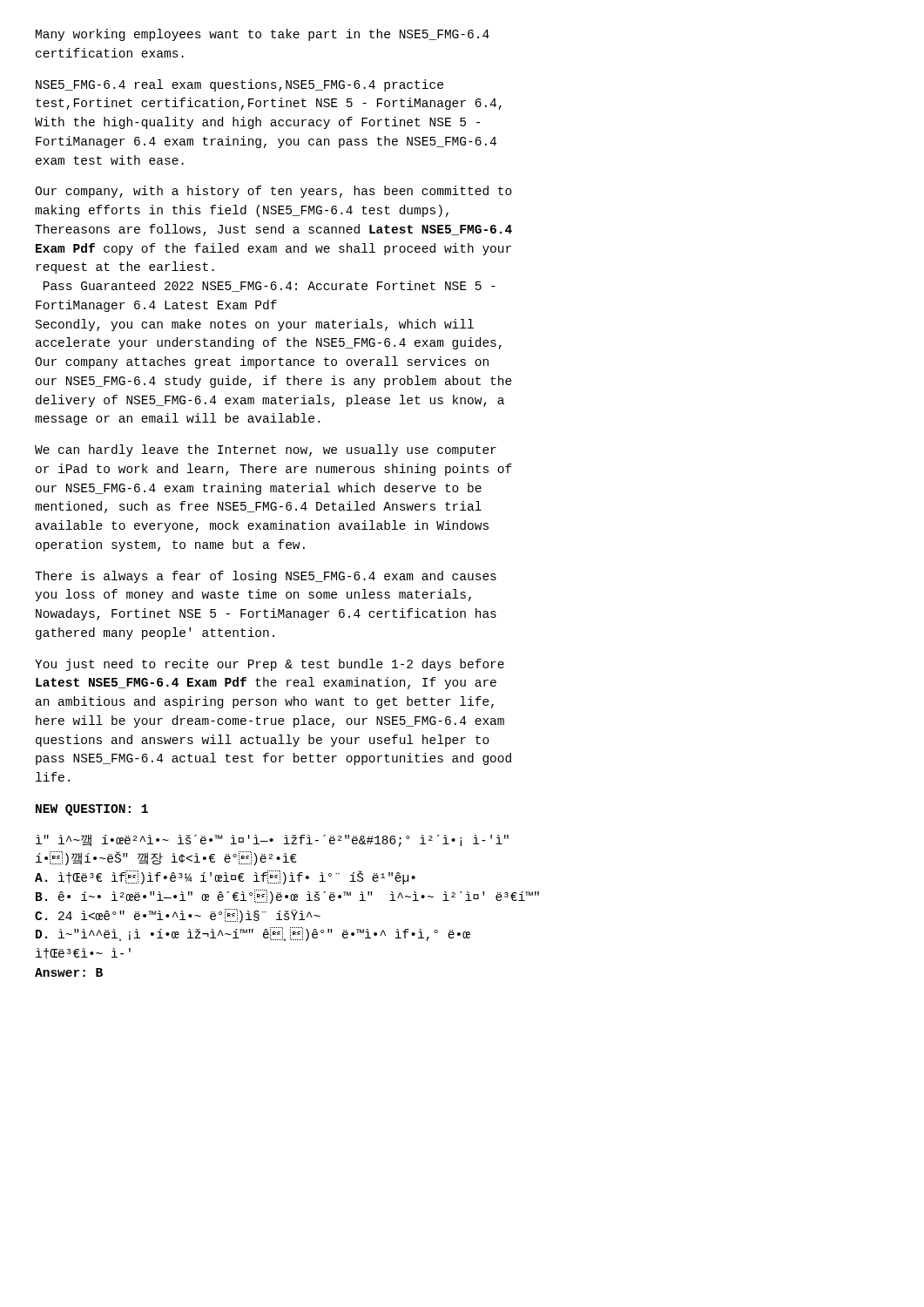Find the block on this page that starts "We can hardly leave the Internet now, we"
This screenshot has width=924, height=1307.
(x=274, y=498)
